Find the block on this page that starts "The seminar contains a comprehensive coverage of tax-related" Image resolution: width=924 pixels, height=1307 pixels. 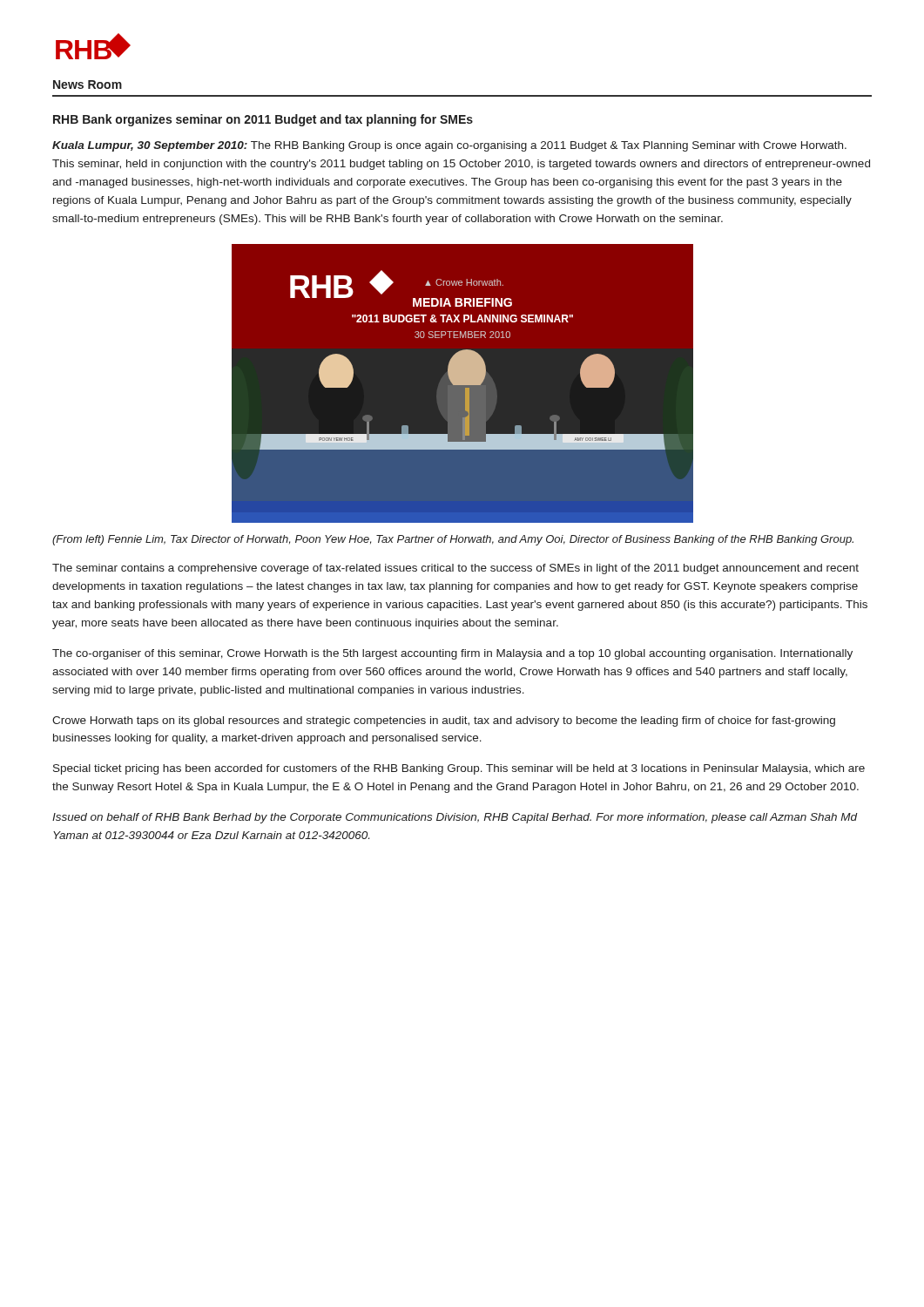[460, 595]
